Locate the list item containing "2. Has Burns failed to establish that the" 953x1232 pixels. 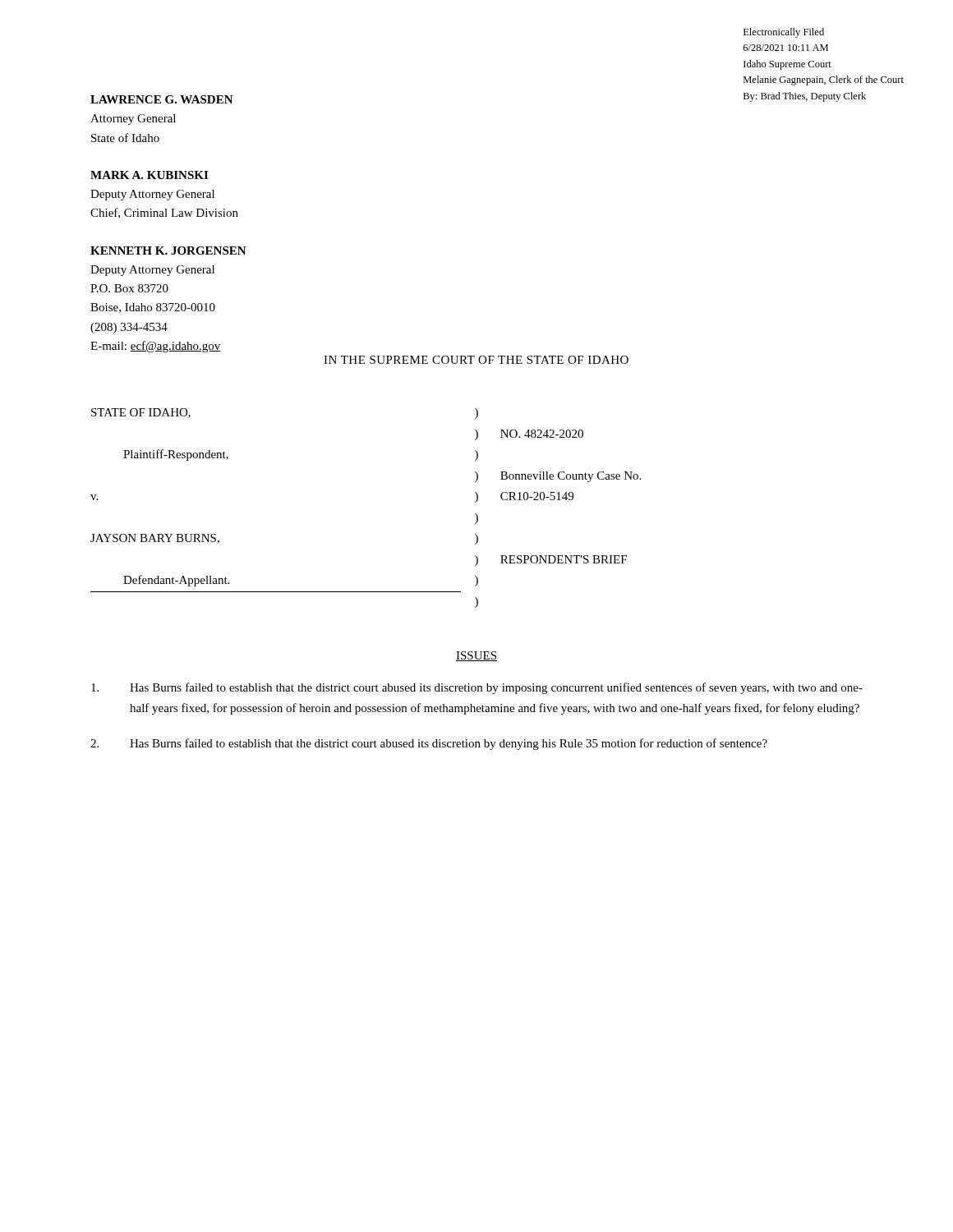click(x=476, y=743)
